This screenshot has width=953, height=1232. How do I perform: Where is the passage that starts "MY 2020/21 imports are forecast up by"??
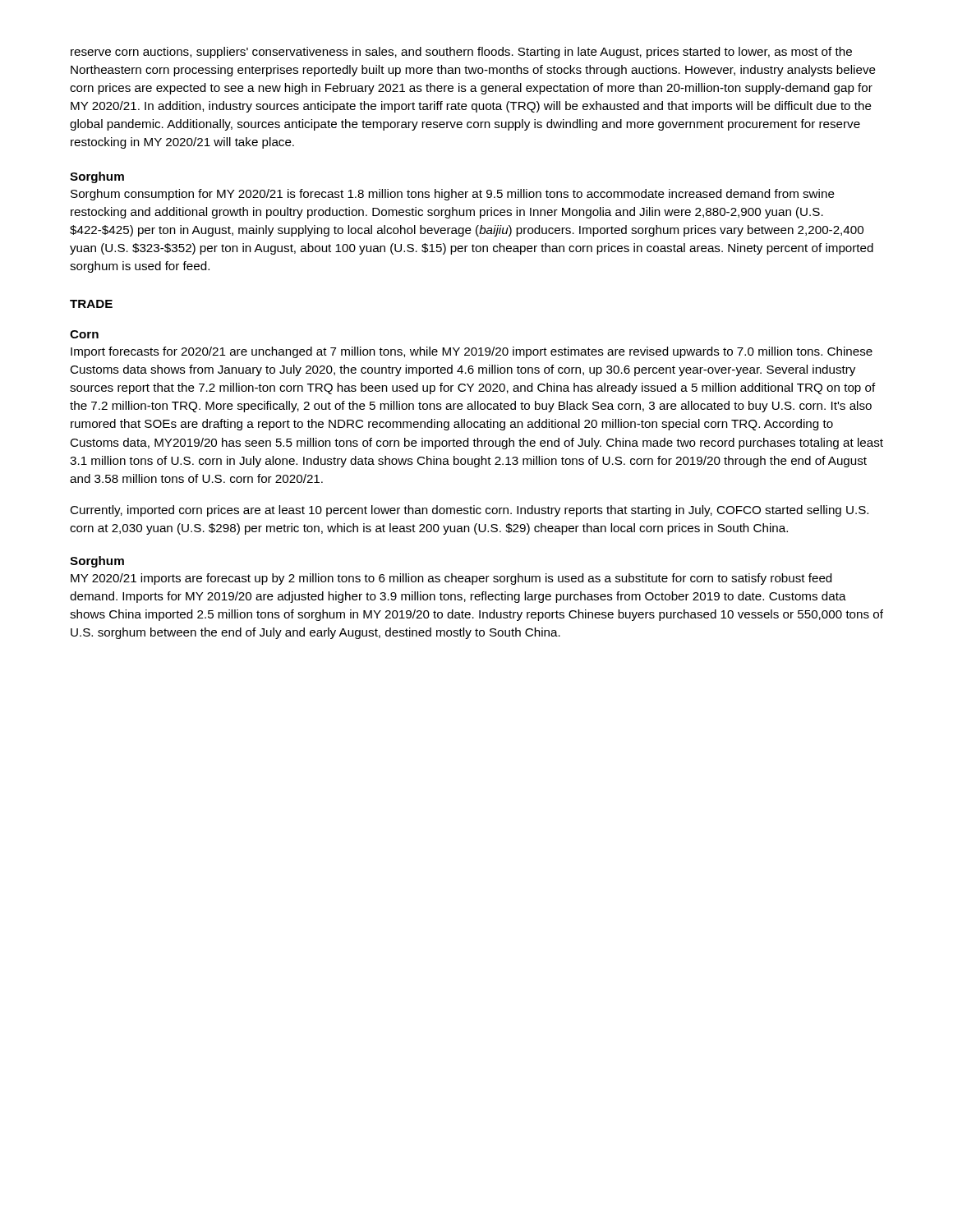tap(476, 605)
